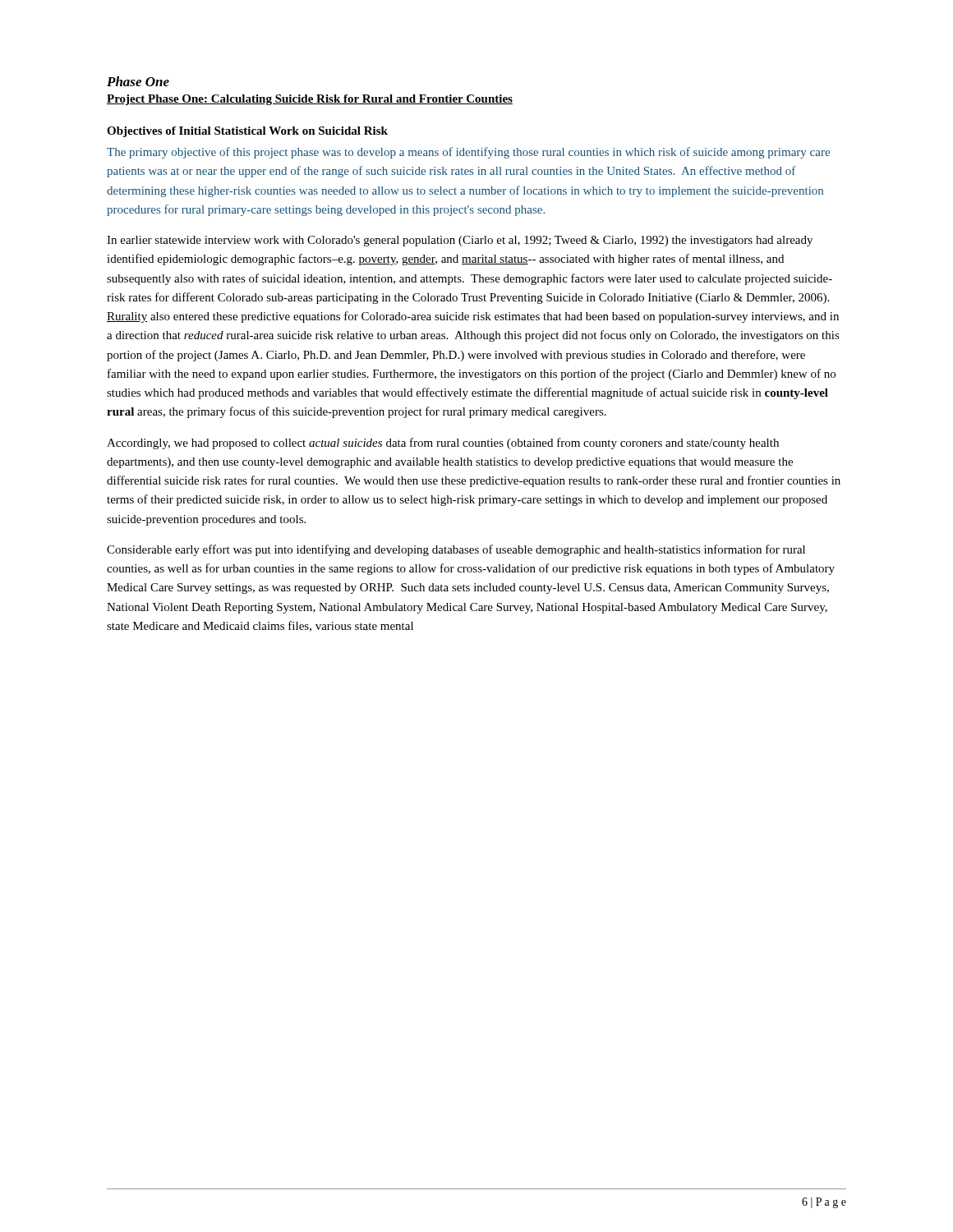Find the block on this page that starts "In earlier statewide interview work with Colorado's general"
The height and width of the screenshot is (1232, 953).
point(473,326)
